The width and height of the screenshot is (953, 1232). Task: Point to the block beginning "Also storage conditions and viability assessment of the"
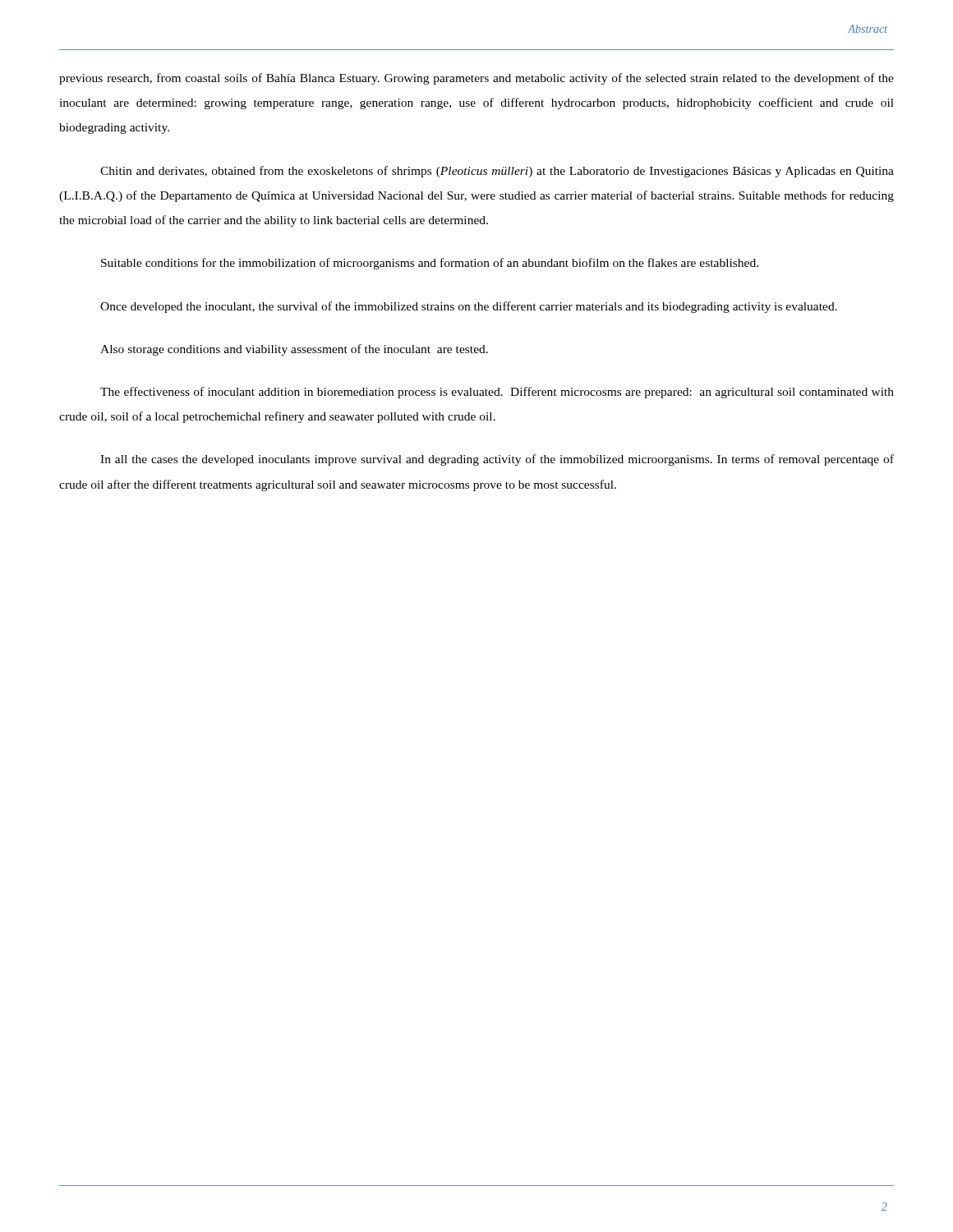[476, 349]
